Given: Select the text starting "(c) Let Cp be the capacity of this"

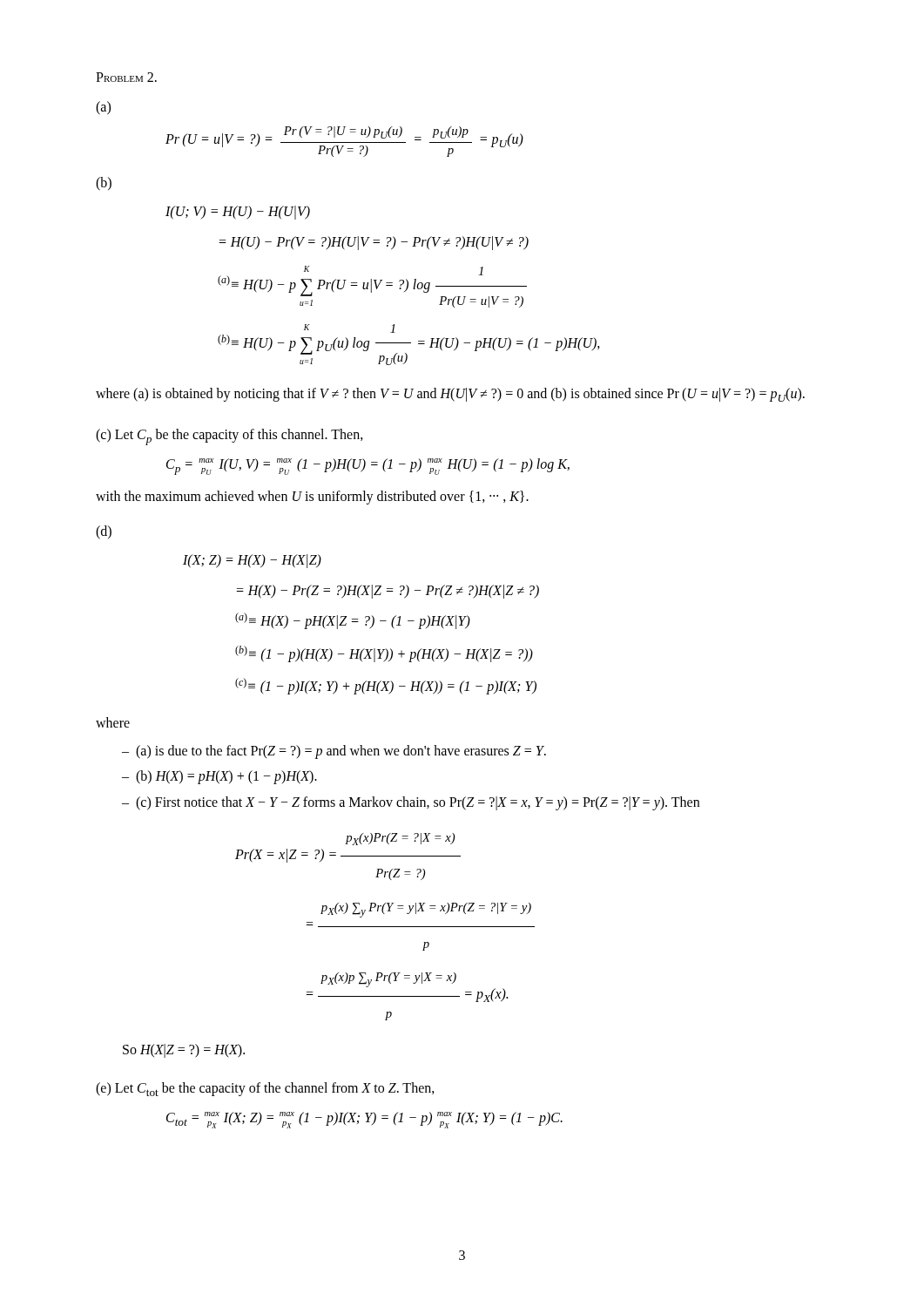Looking at the screenshot, I should click(x=230, y=436).
